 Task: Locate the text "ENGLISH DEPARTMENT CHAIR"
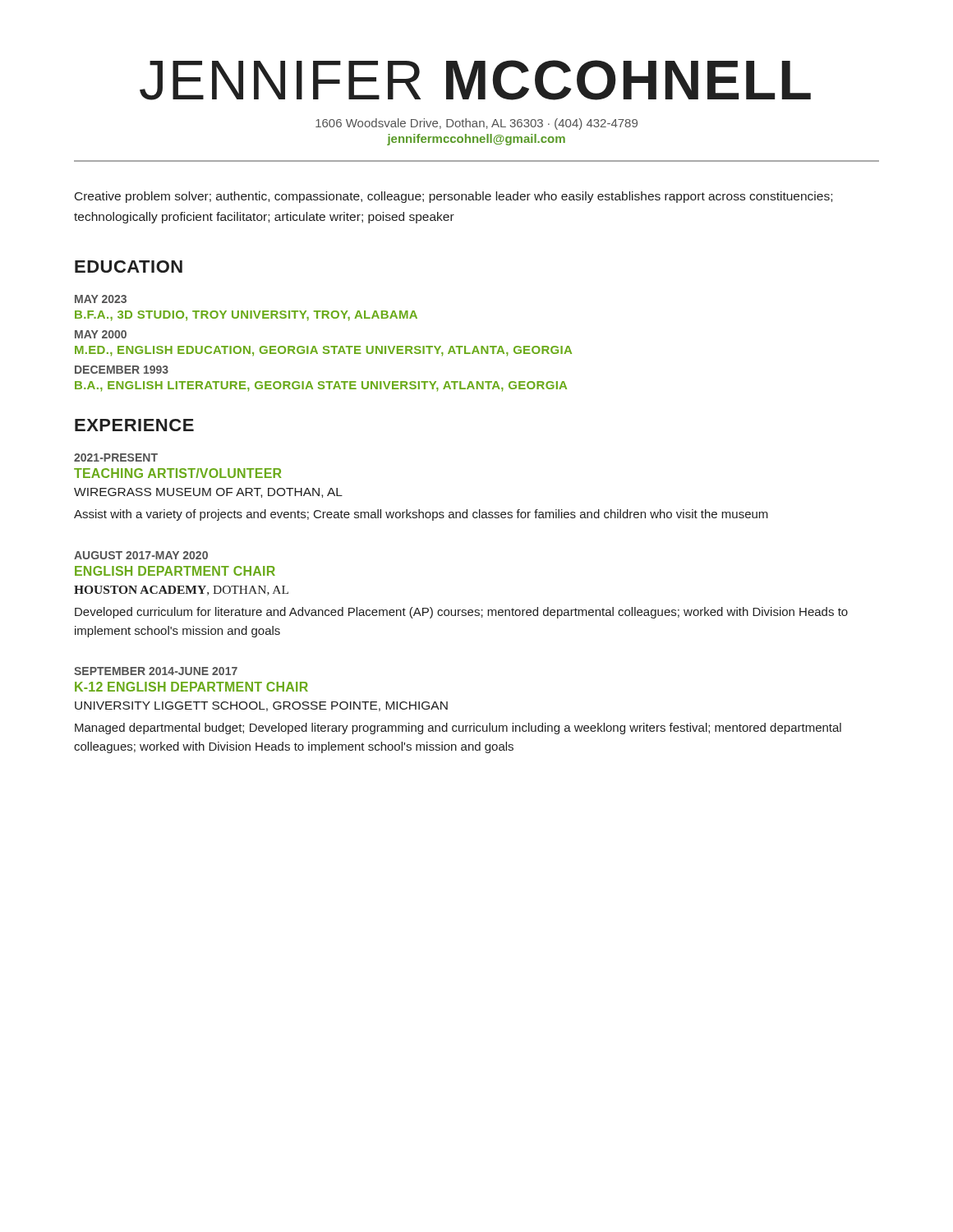(175, 571)
